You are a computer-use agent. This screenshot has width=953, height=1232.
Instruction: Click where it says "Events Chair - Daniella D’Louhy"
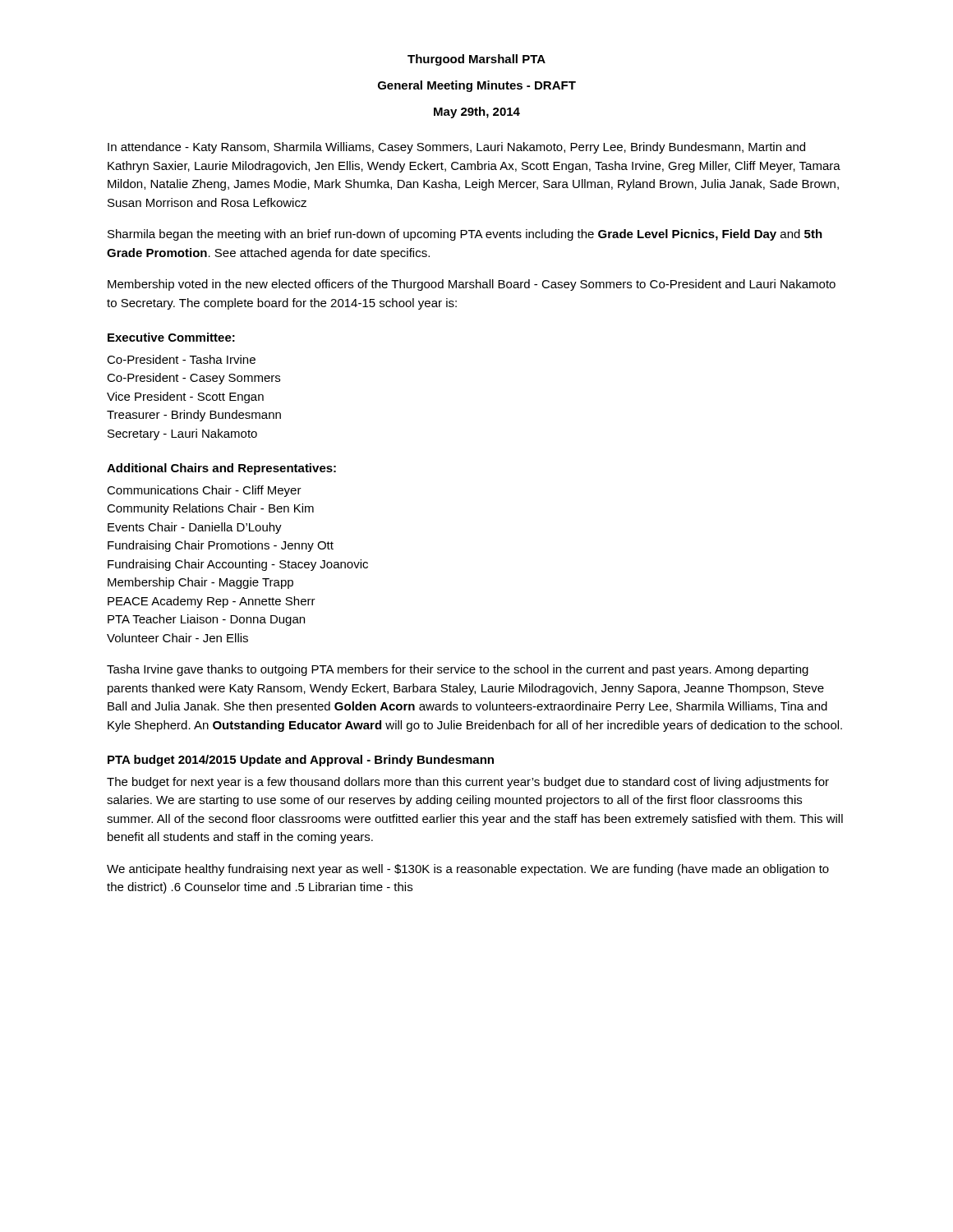tap(194, 526)
